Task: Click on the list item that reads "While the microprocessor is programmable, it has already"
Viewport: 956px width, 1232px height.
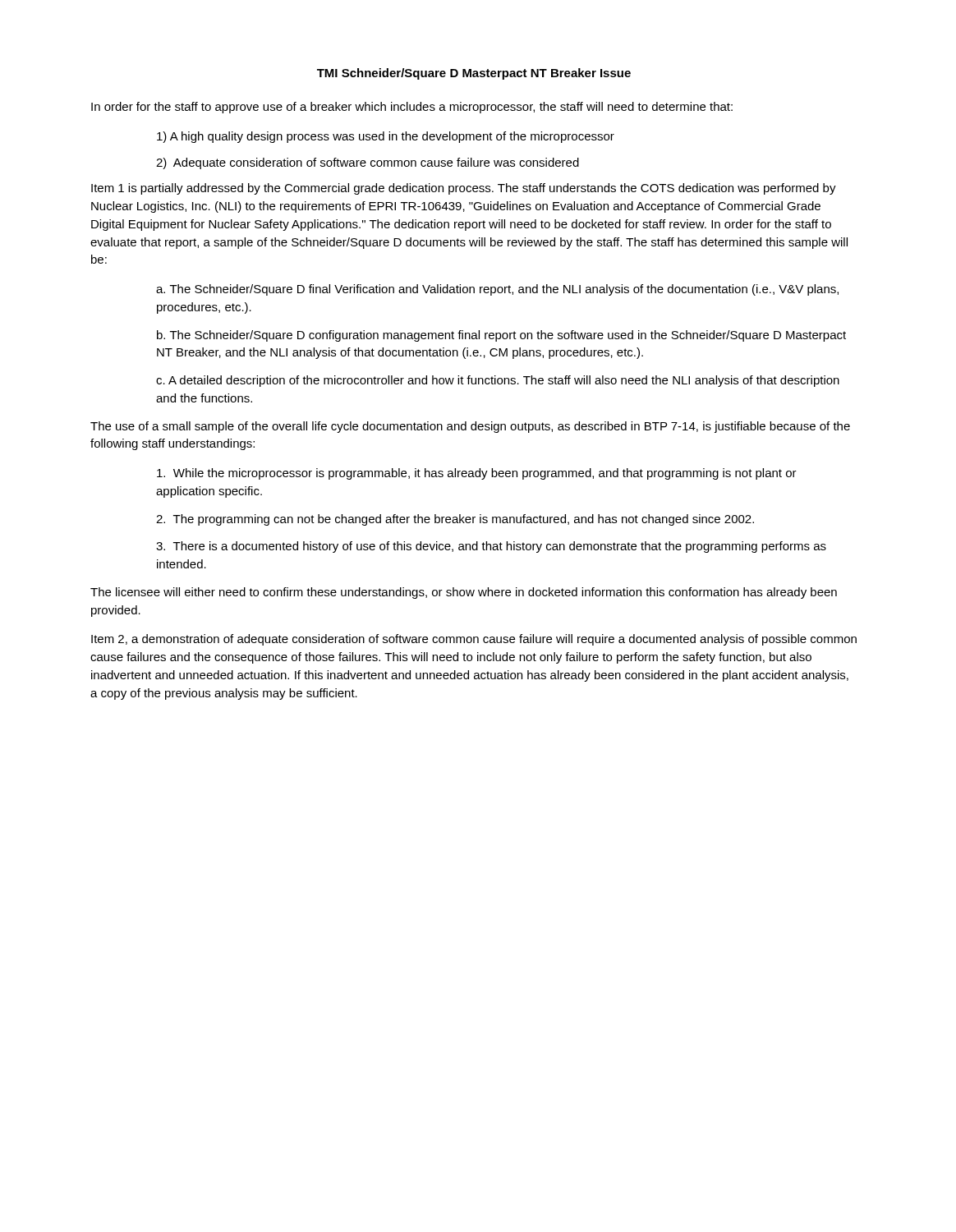Action: pos(476,482)
